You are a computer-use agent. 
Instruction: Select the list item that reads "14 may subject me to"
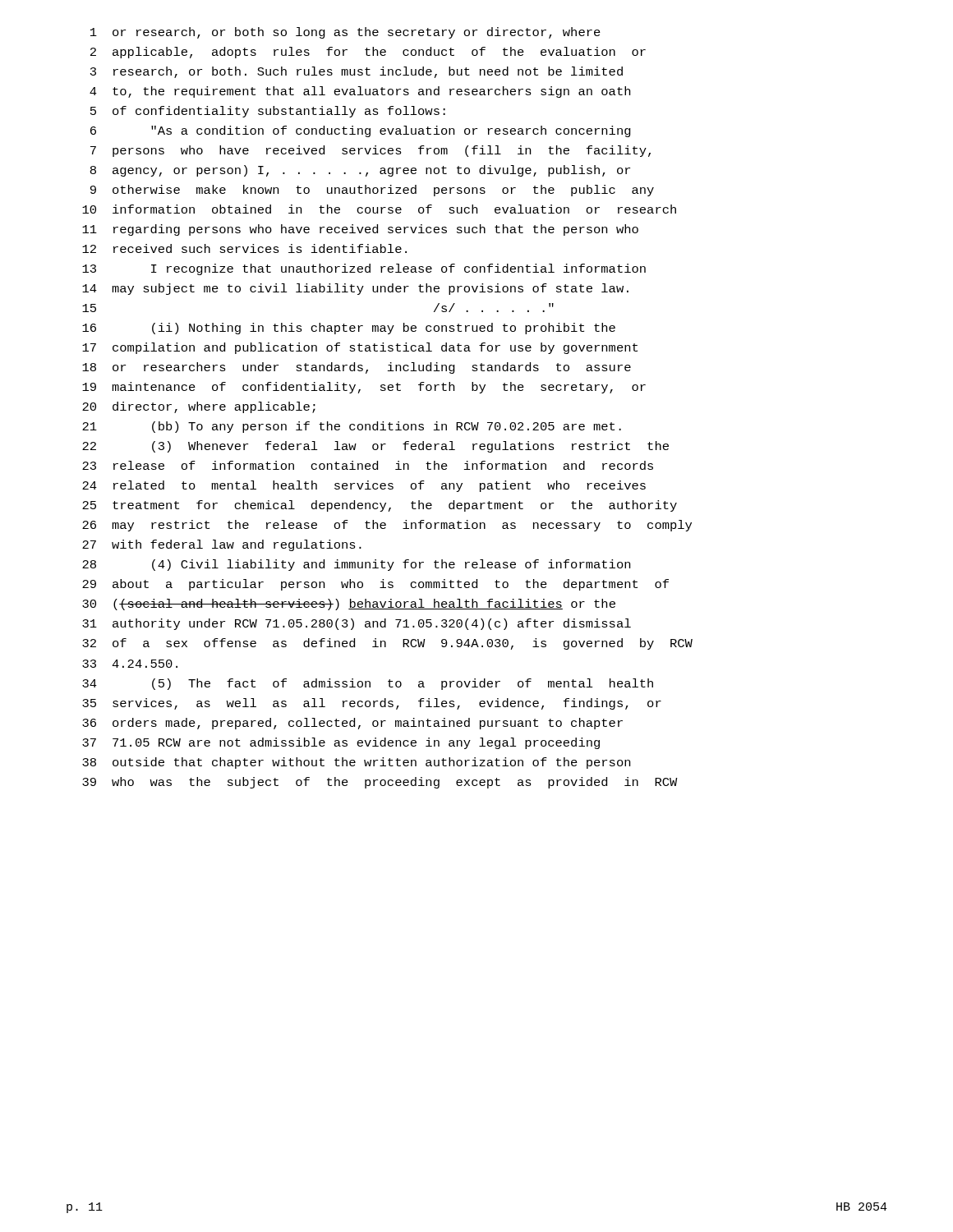[x=476, y=289]
